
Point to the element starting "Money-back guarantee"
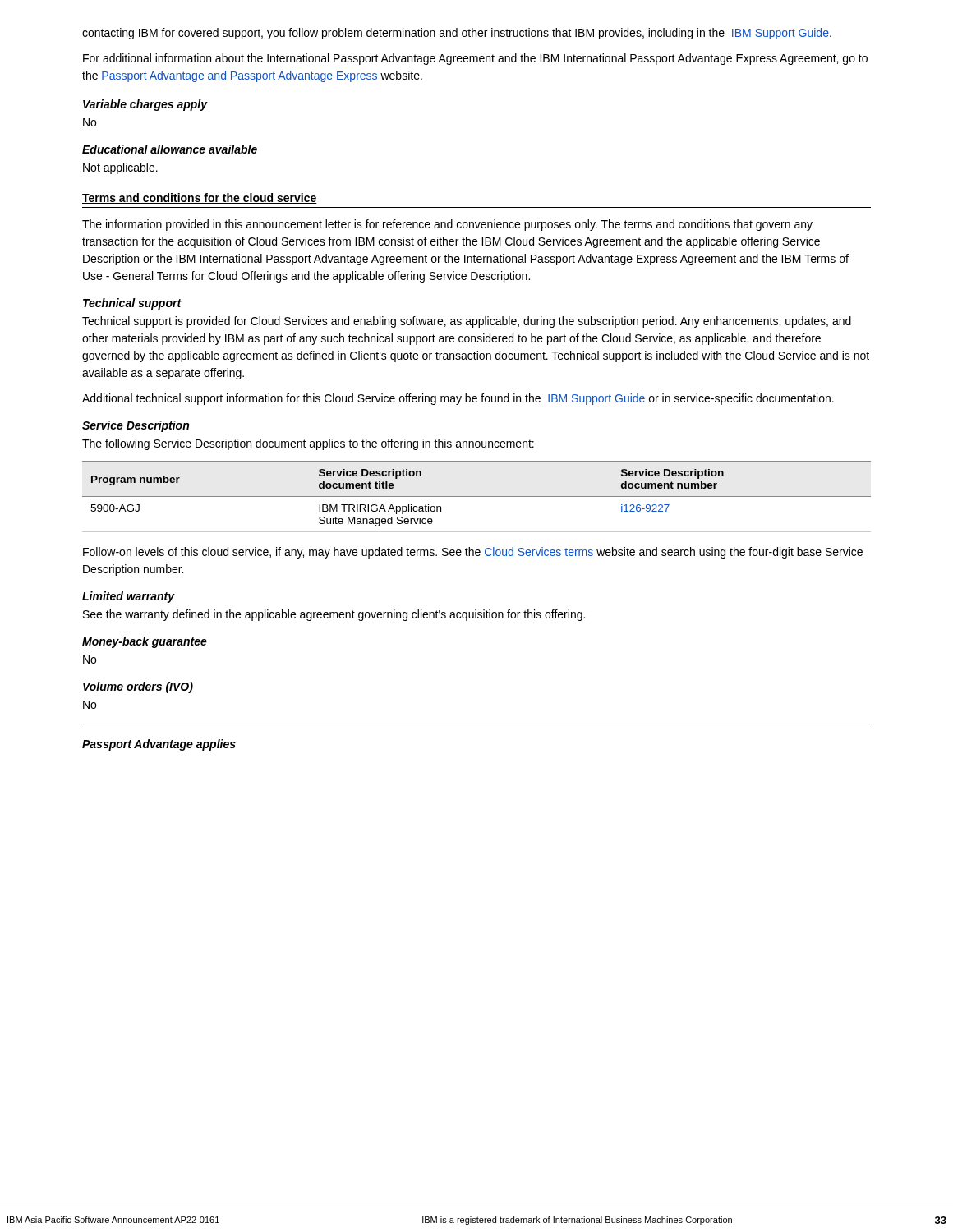[x=145, y=642]
